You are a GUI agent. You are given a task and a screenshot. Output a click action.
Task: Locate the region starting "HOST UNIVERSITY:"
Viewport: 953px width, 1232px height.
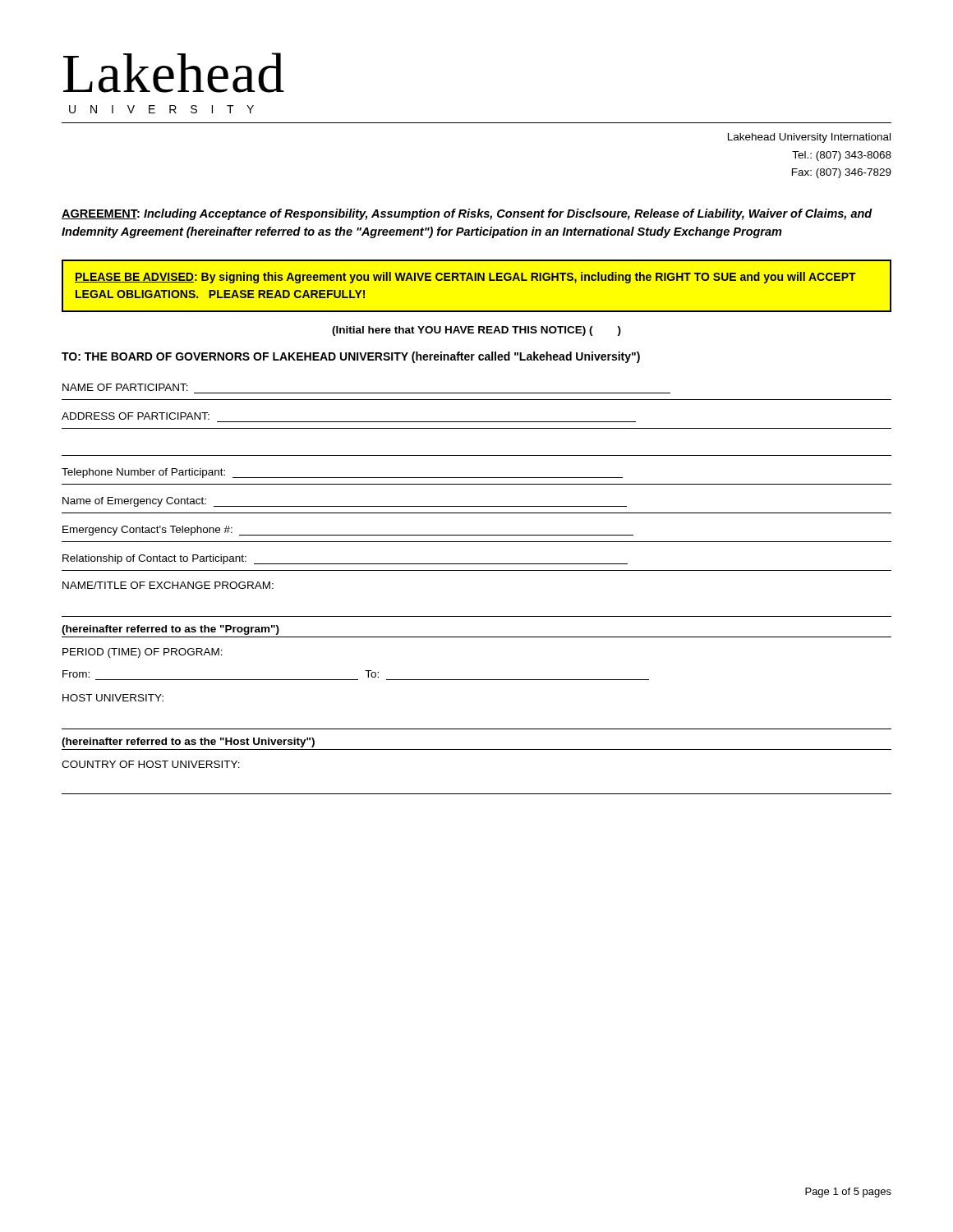[x=113, y=698]
